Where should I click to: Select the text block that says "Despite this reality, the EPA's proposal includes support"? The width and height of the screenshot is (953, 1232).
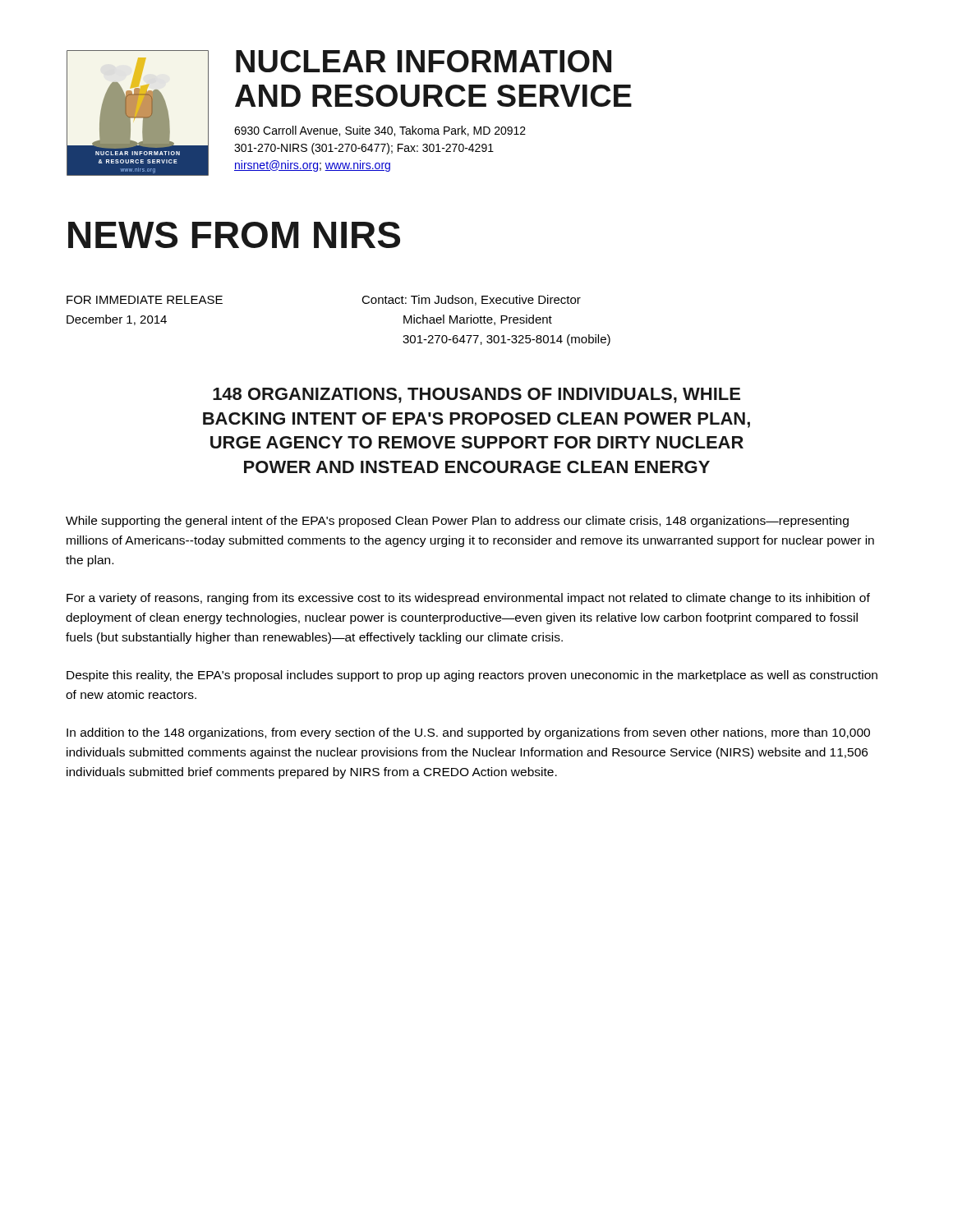[x=472, y=684]
